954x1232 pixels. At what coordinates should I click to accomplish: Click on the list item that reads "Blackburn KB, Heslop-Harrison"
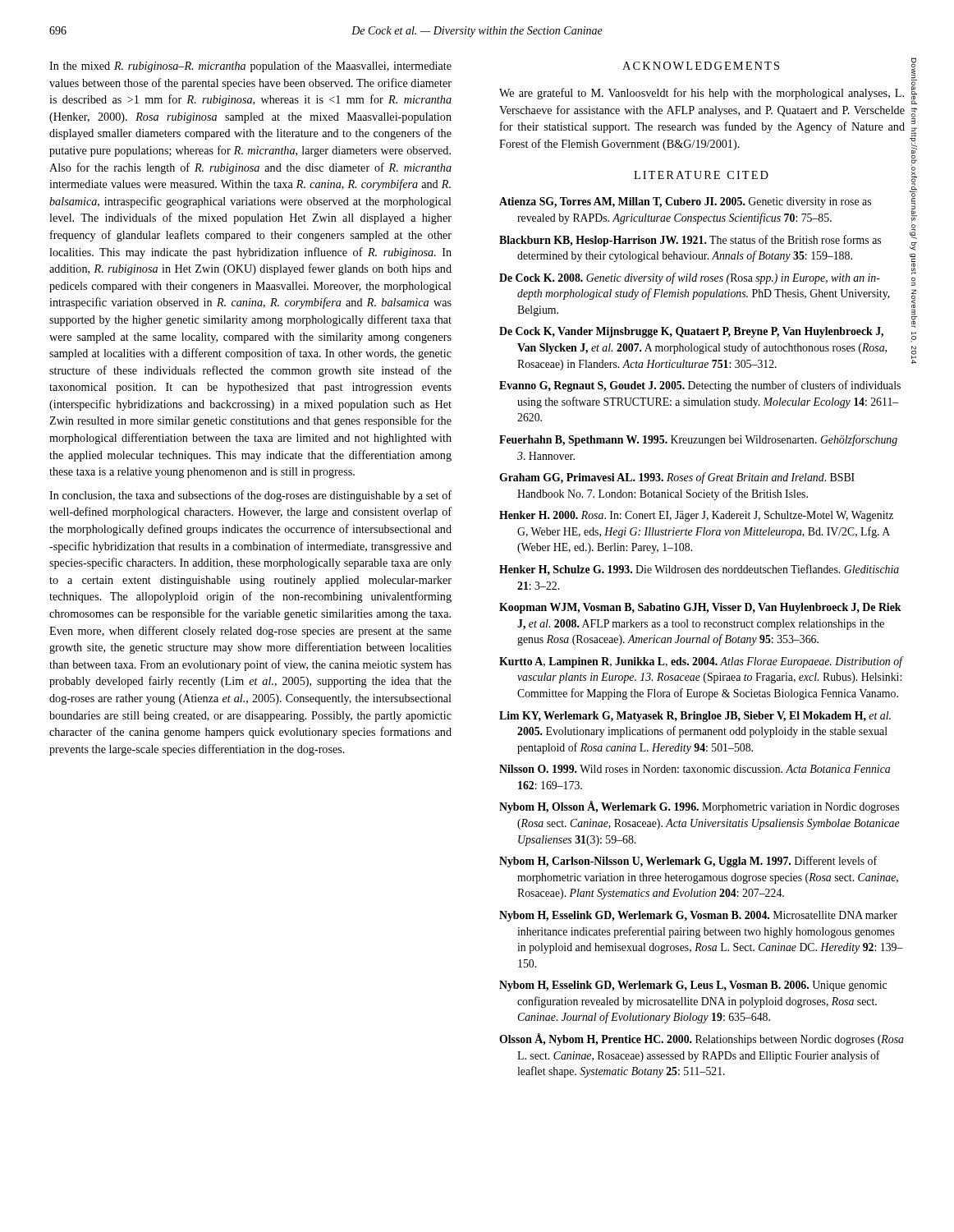coord(690,248)
